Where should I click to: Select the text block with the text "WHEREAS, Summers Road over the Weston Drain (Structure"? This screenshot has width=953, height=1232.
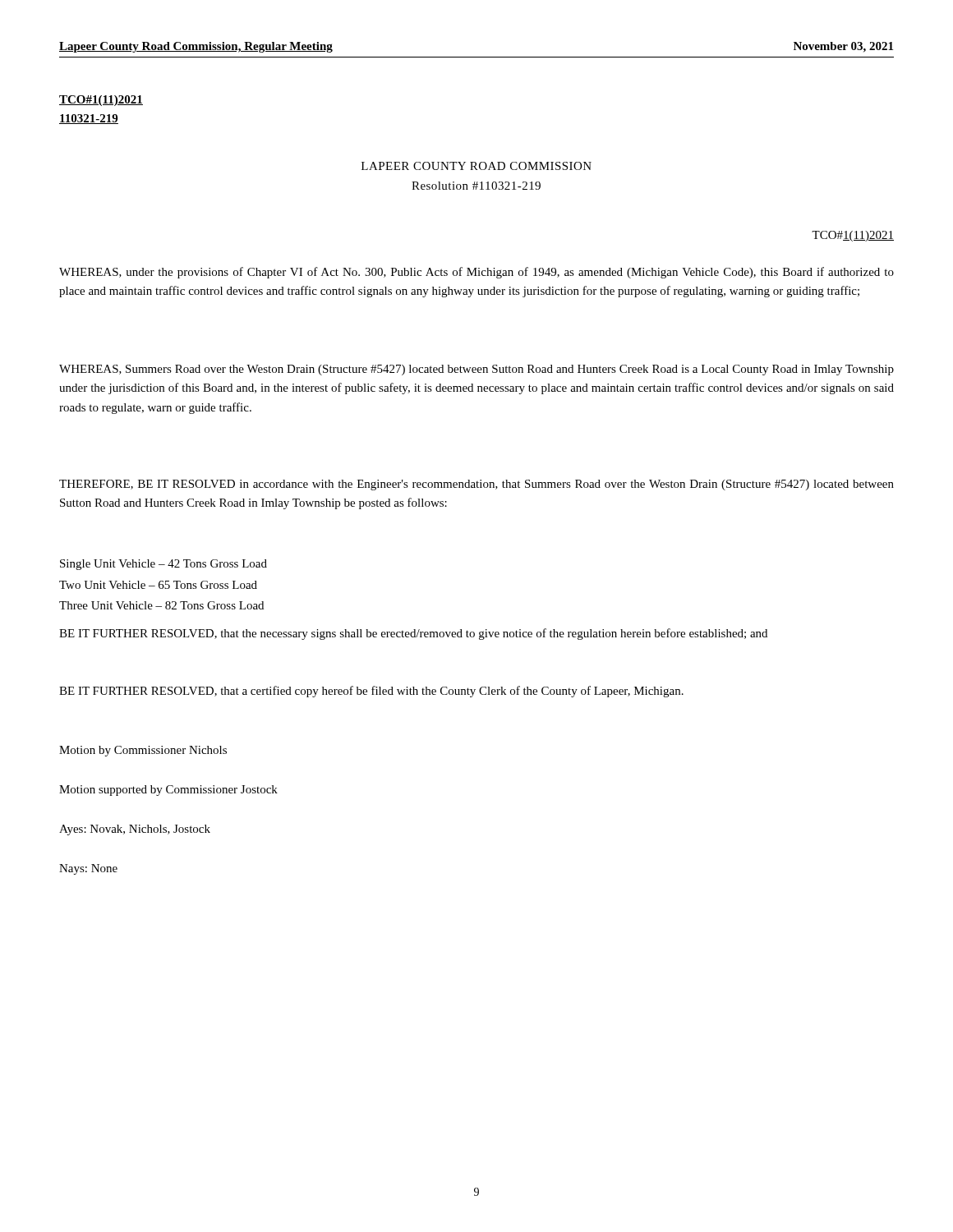[x=476, y=388]
